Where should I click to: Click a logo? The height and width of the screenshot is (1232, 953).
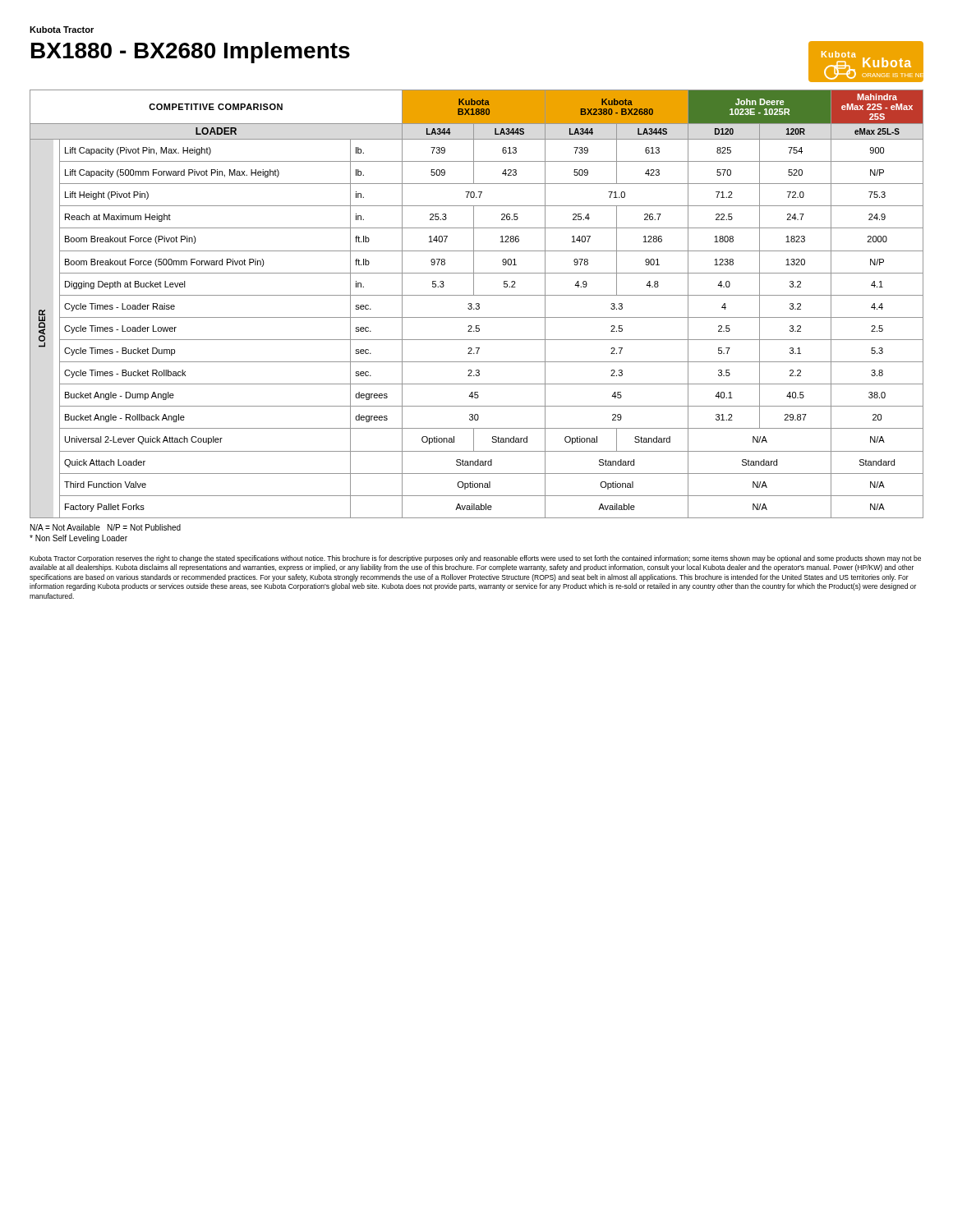[x=866, y=63]
